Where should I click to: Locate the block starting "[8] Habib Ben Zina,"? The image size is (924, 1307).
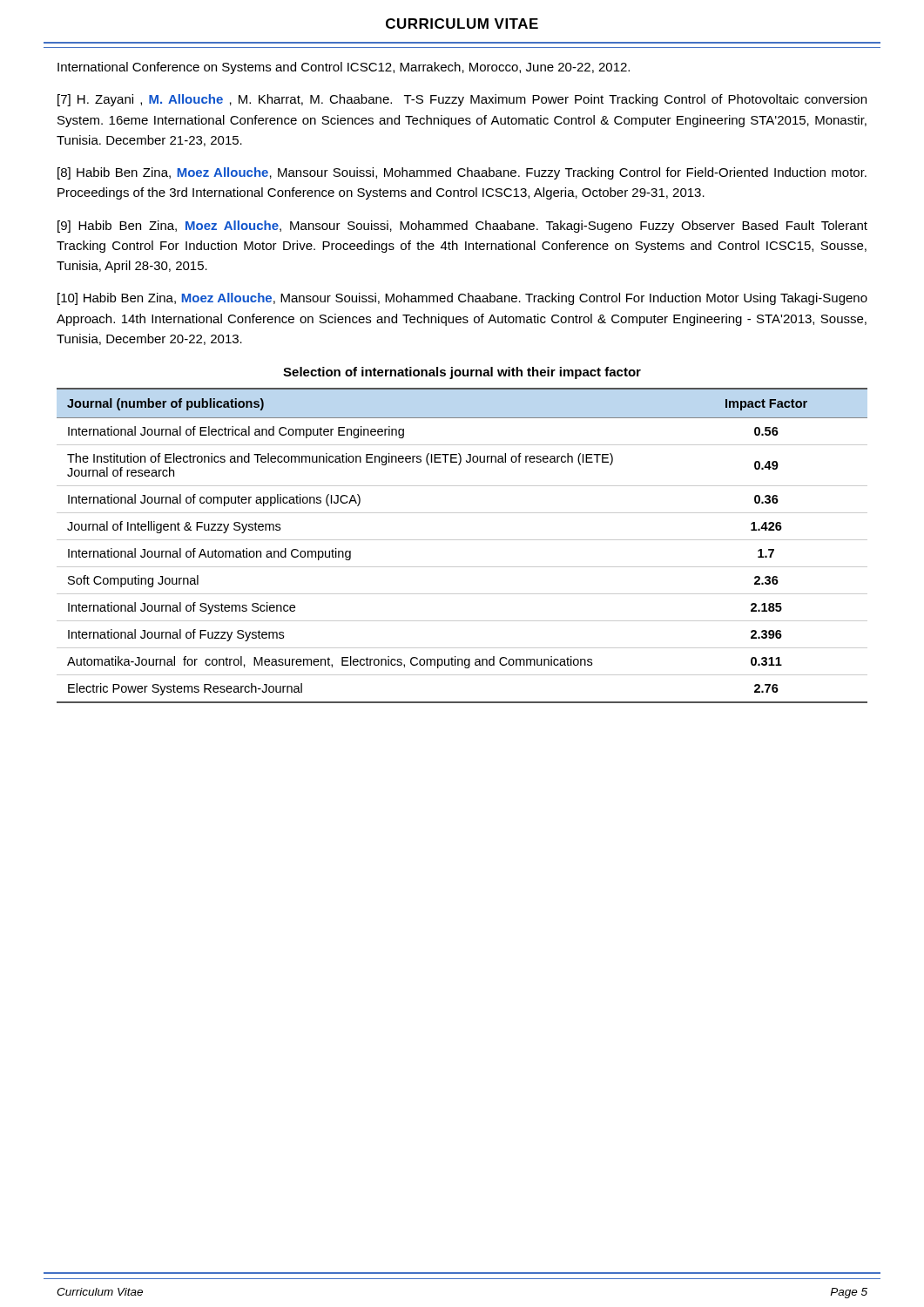coord(462,182)
